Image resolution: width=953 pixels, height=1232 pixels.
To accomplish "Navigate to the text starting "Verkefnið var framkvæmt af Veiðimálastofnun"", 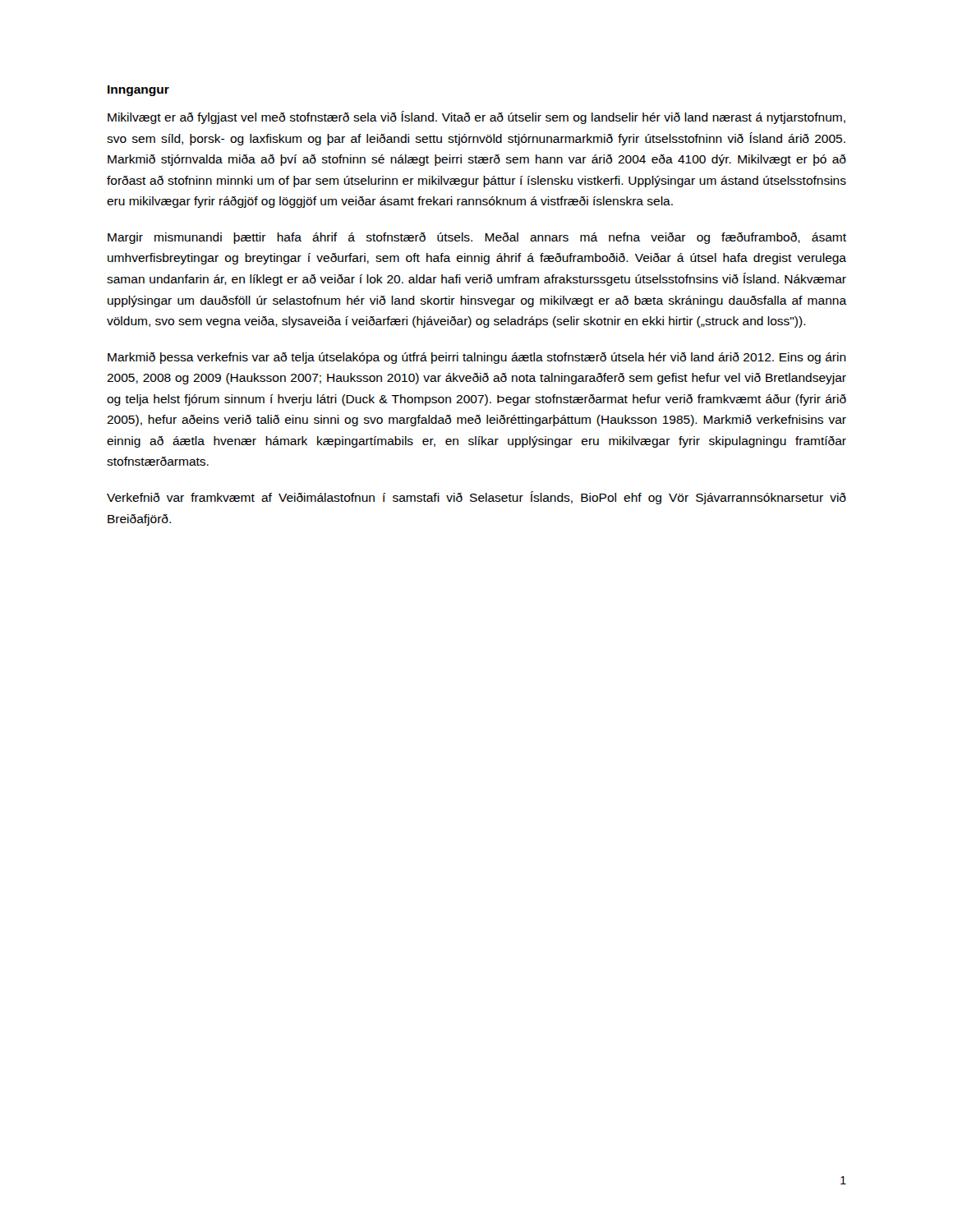I will [476, 508].
